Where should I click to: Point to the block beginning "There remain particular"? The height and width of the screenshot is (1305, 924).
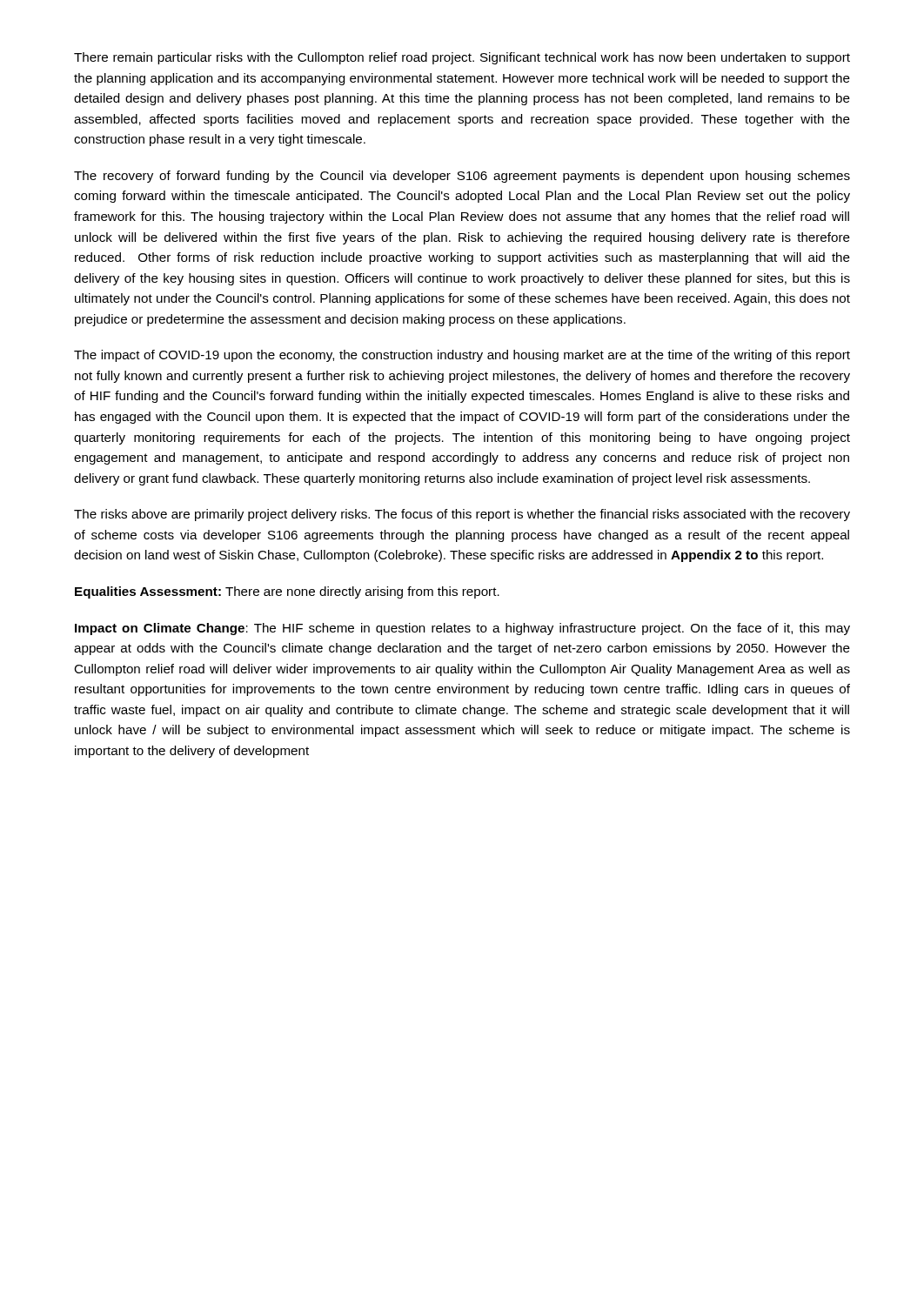pos(462,98)
